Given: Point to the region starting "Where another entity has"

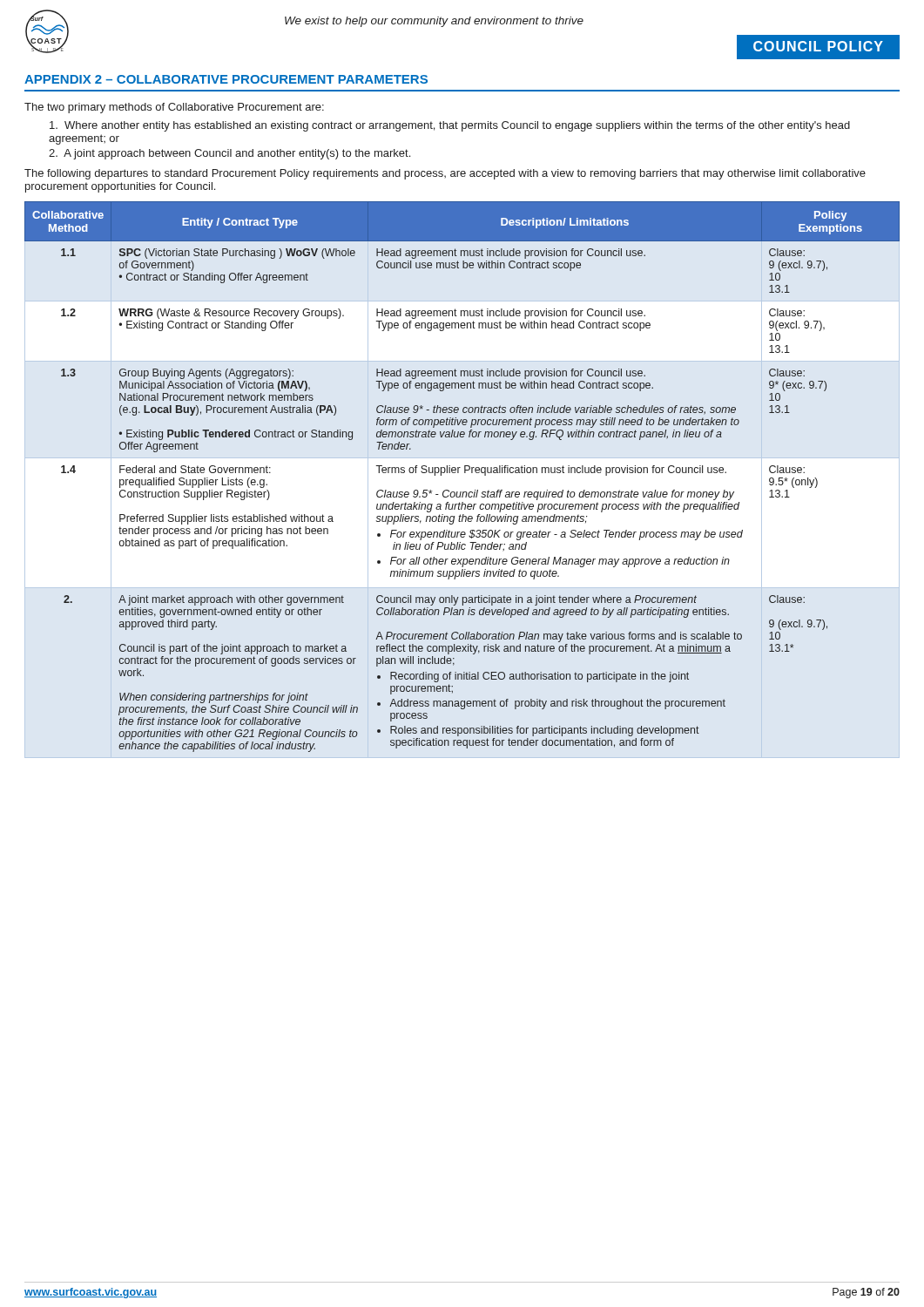Looking at the screenshot, I should tap(449, 132).
